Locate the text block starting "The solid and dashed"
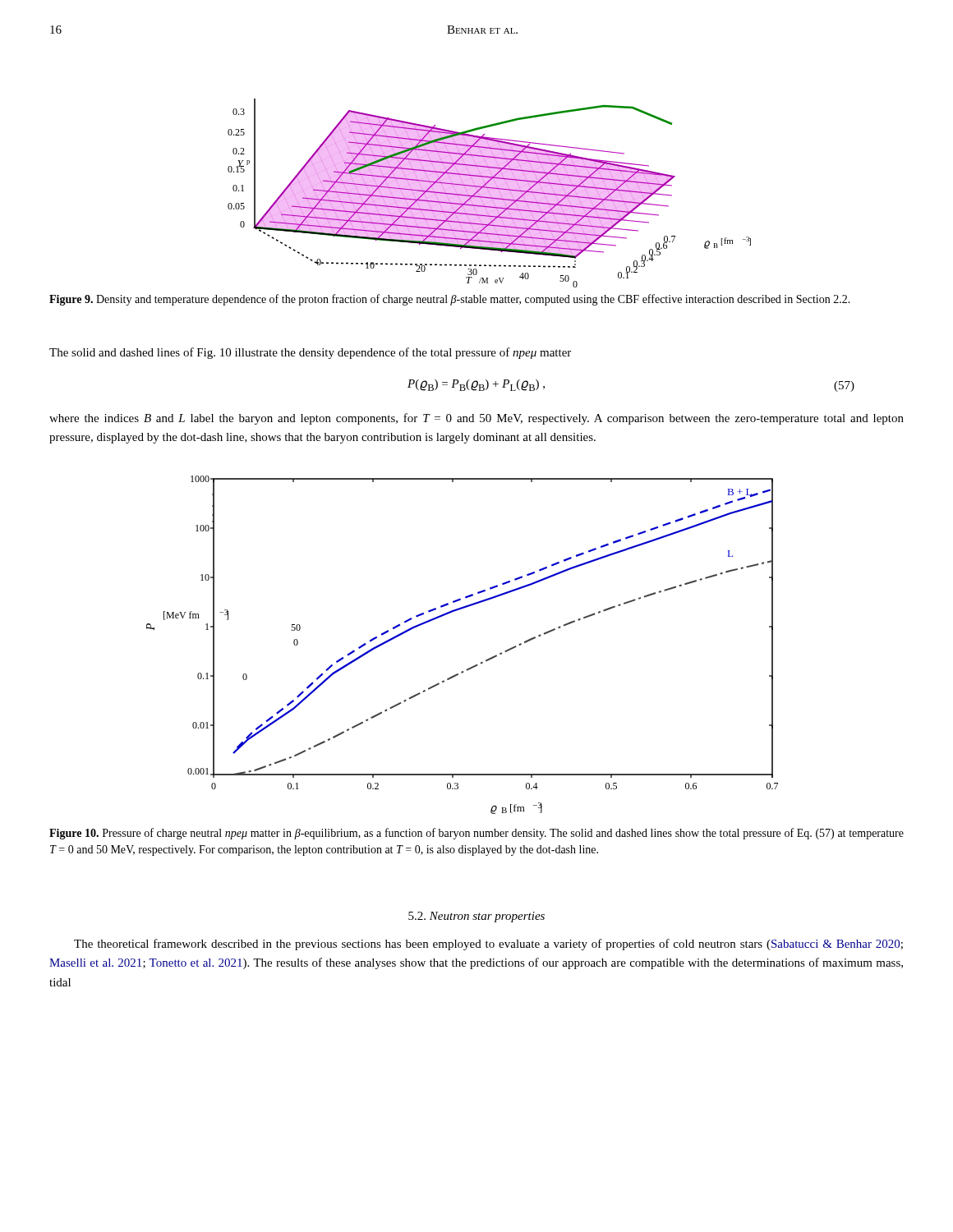953x1232 pixels. pos(310,352)
